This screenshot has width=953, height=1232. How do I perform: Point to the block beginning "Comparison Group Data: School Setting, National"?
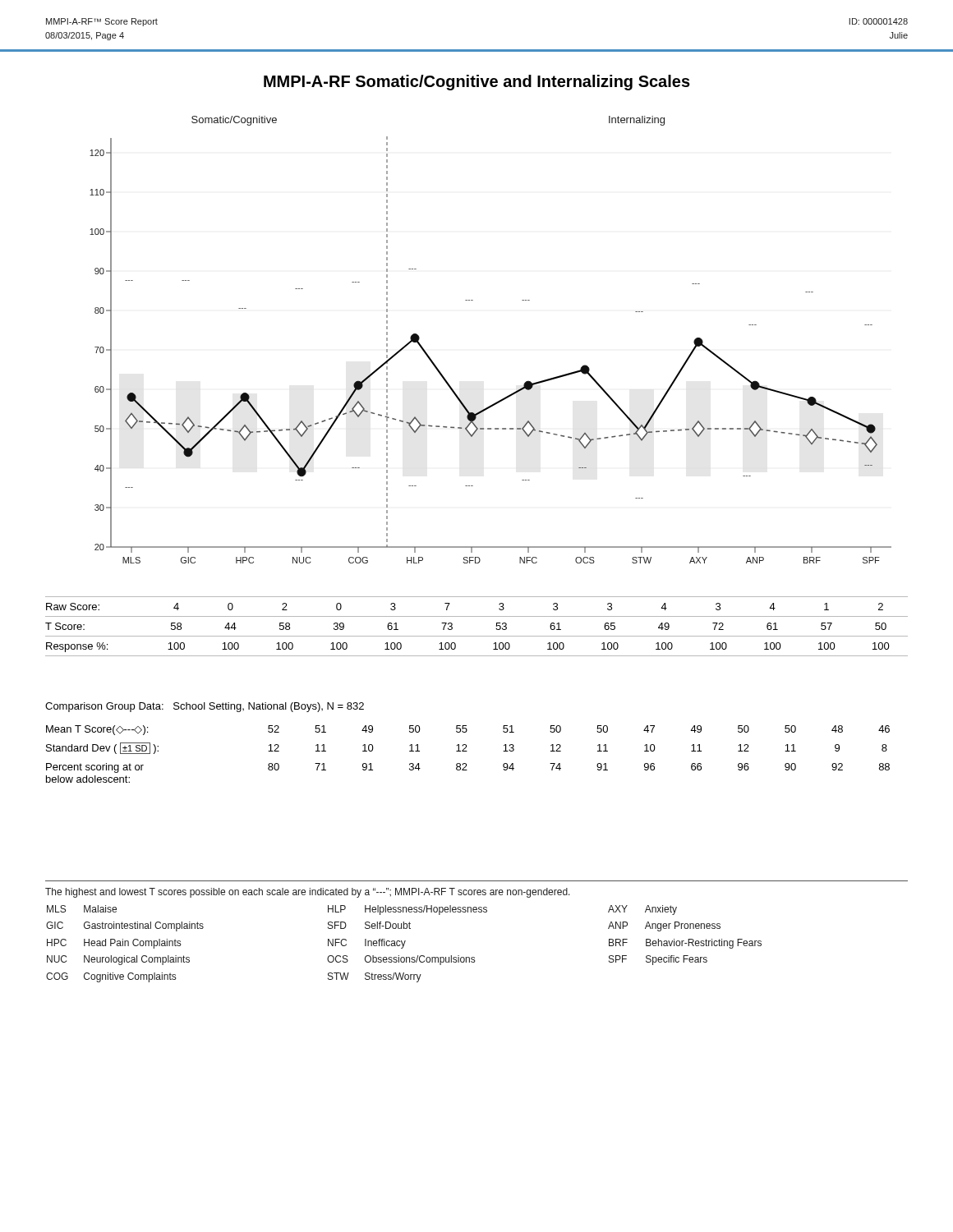[x=205, y=706]
